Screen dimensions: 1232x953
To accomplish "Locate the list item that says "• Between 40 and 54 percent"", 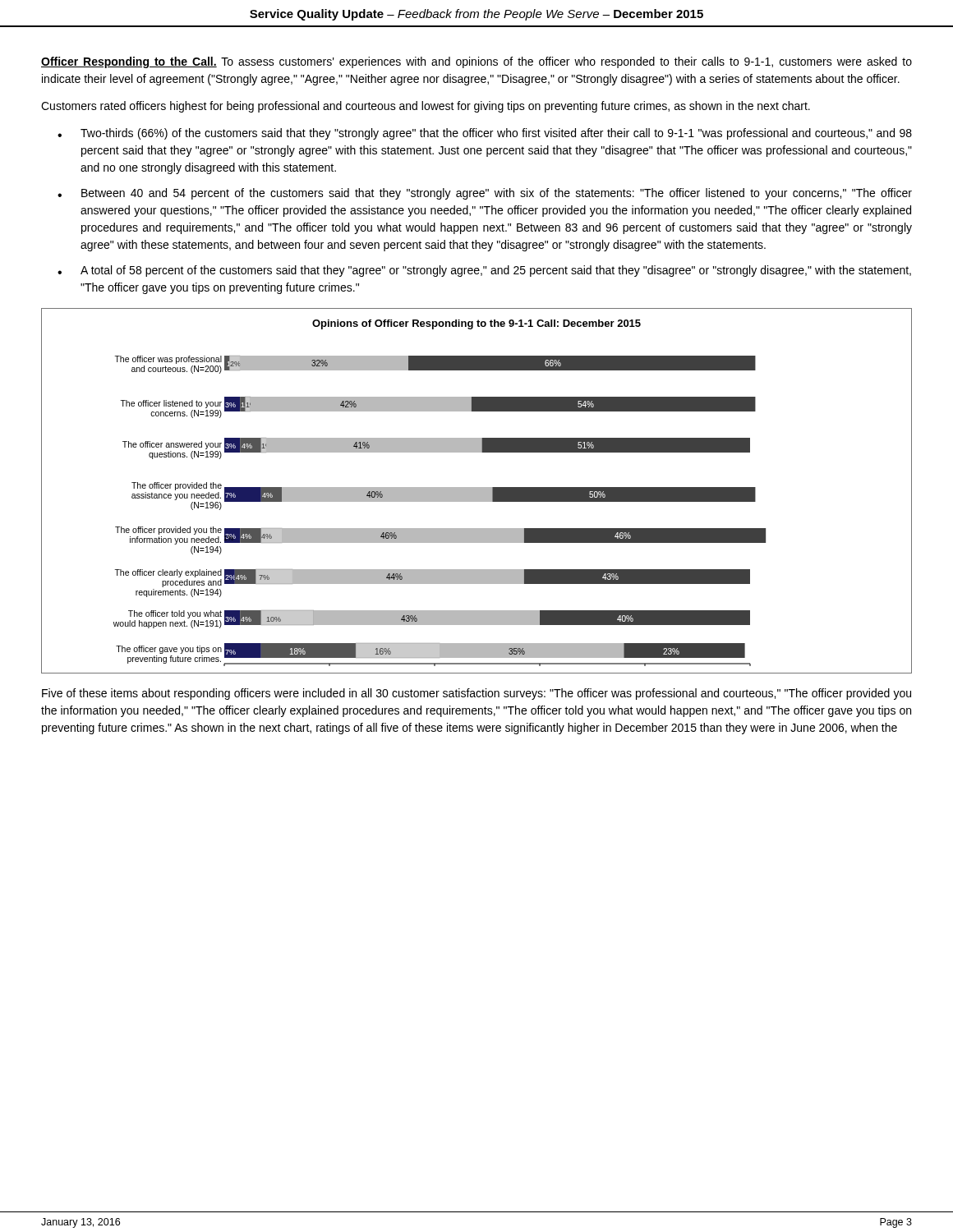I will (485, 219).
